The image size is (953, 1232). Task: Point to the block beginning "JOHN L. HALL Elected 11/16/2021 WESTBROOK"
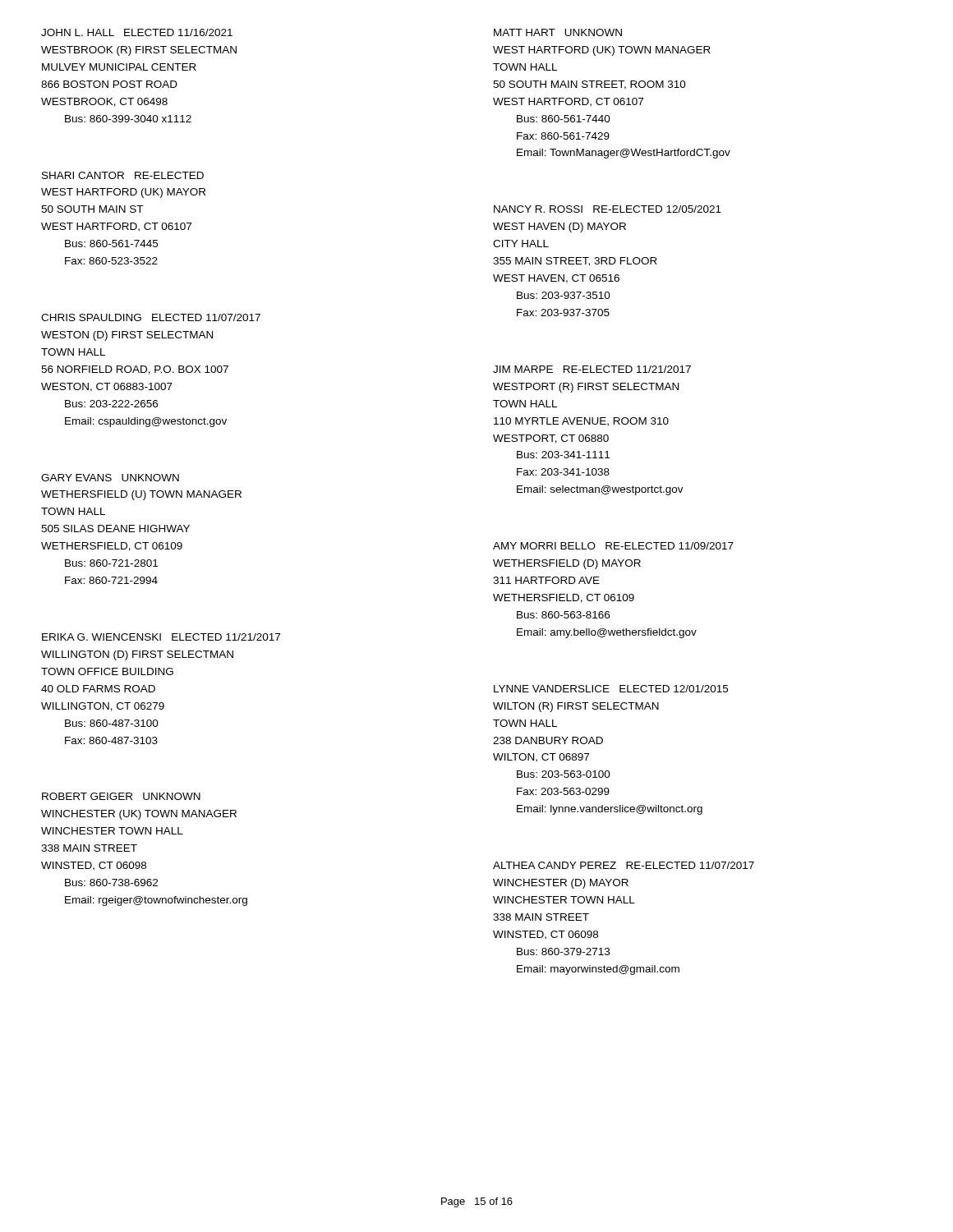137,32
